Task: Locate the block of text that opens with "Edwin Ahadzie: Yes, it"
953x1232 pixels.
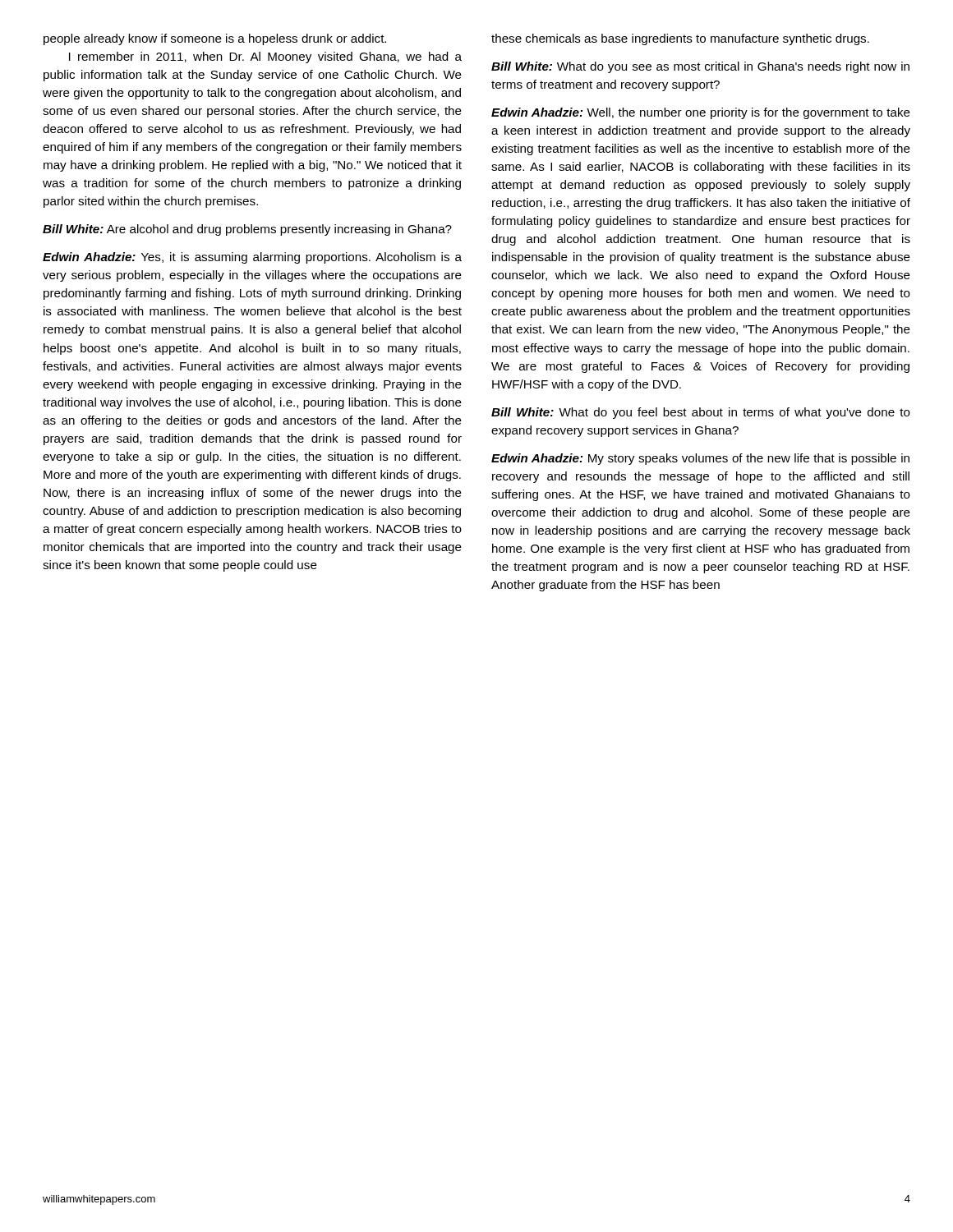Action: point(252,411)
